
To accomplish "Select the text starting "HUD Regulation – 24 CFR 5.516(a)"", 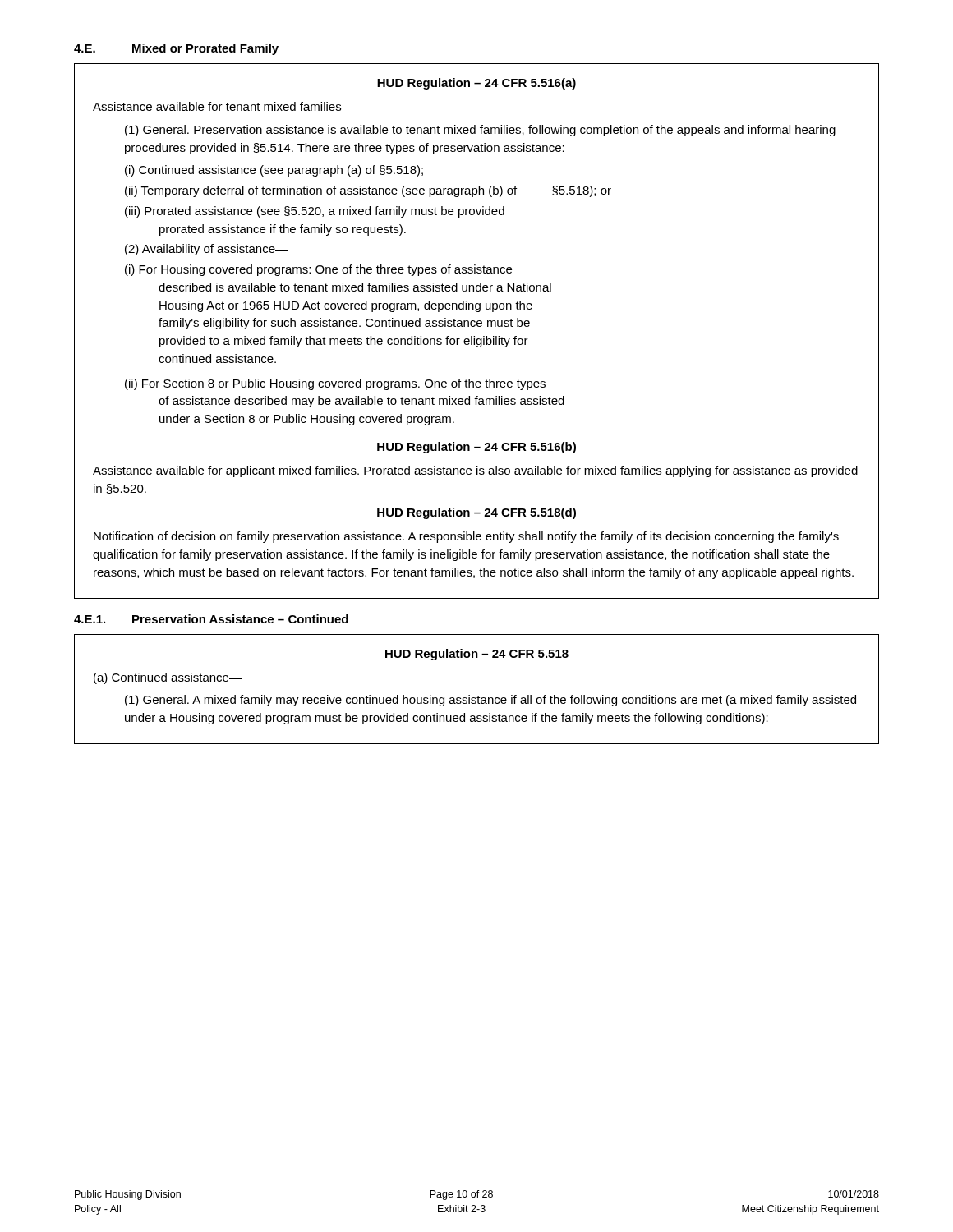I will pyautogui.click(x=476, y=83).
